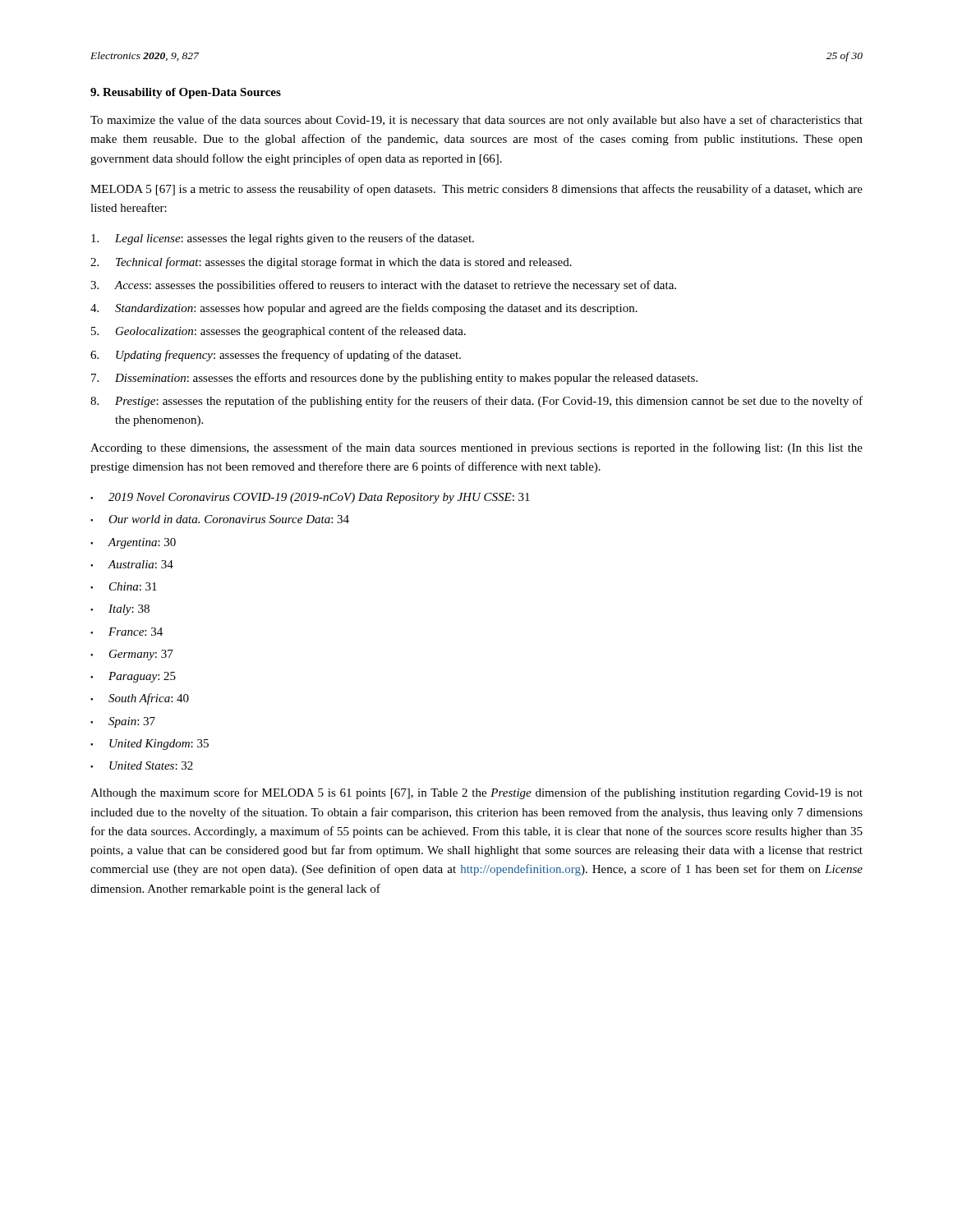953x1232 pixels.
Task: Find the region starting "Although the maximum"
Action: coord(476,841)
